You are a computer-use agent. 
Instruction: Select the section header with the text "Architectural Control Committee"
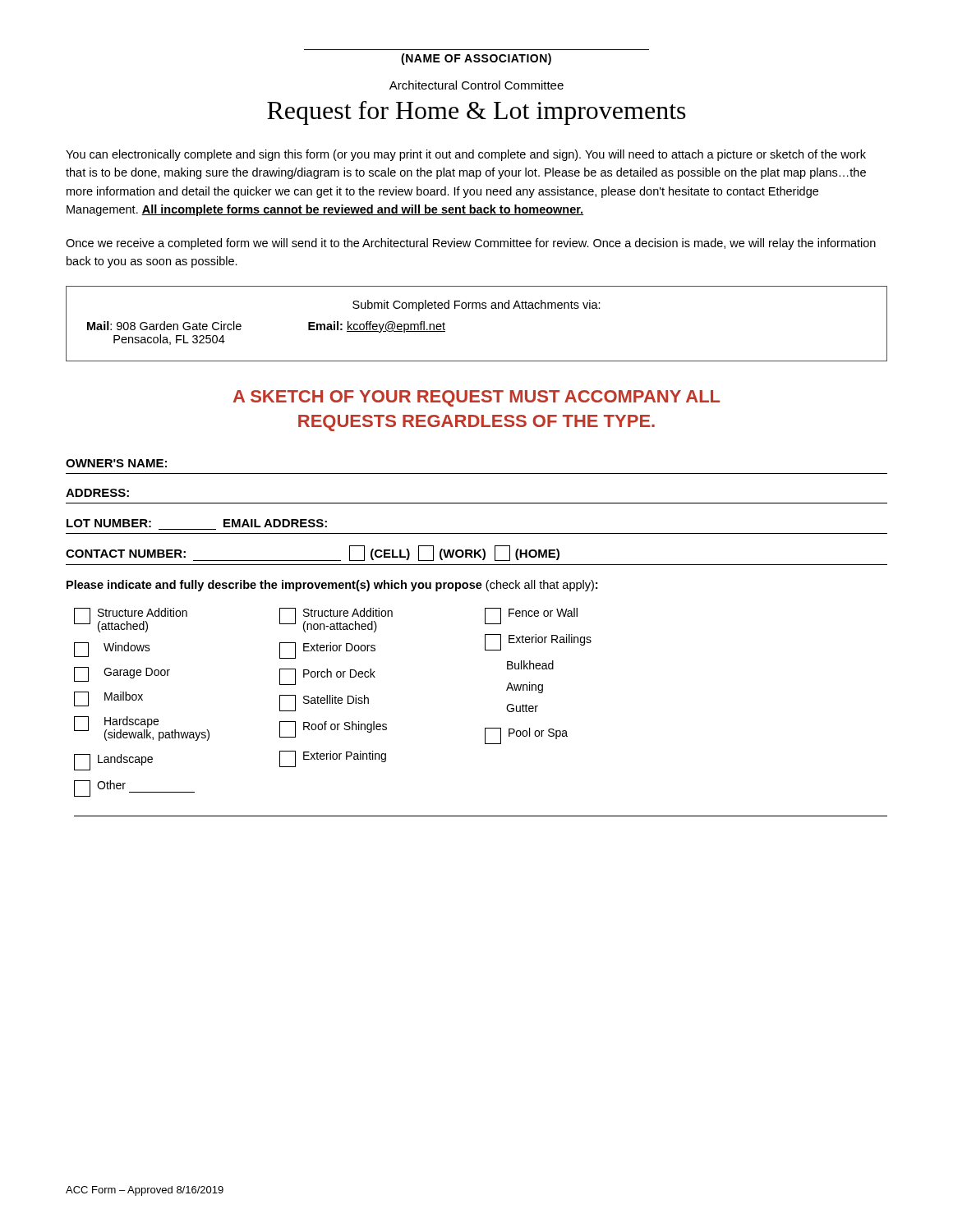[476, 102]
